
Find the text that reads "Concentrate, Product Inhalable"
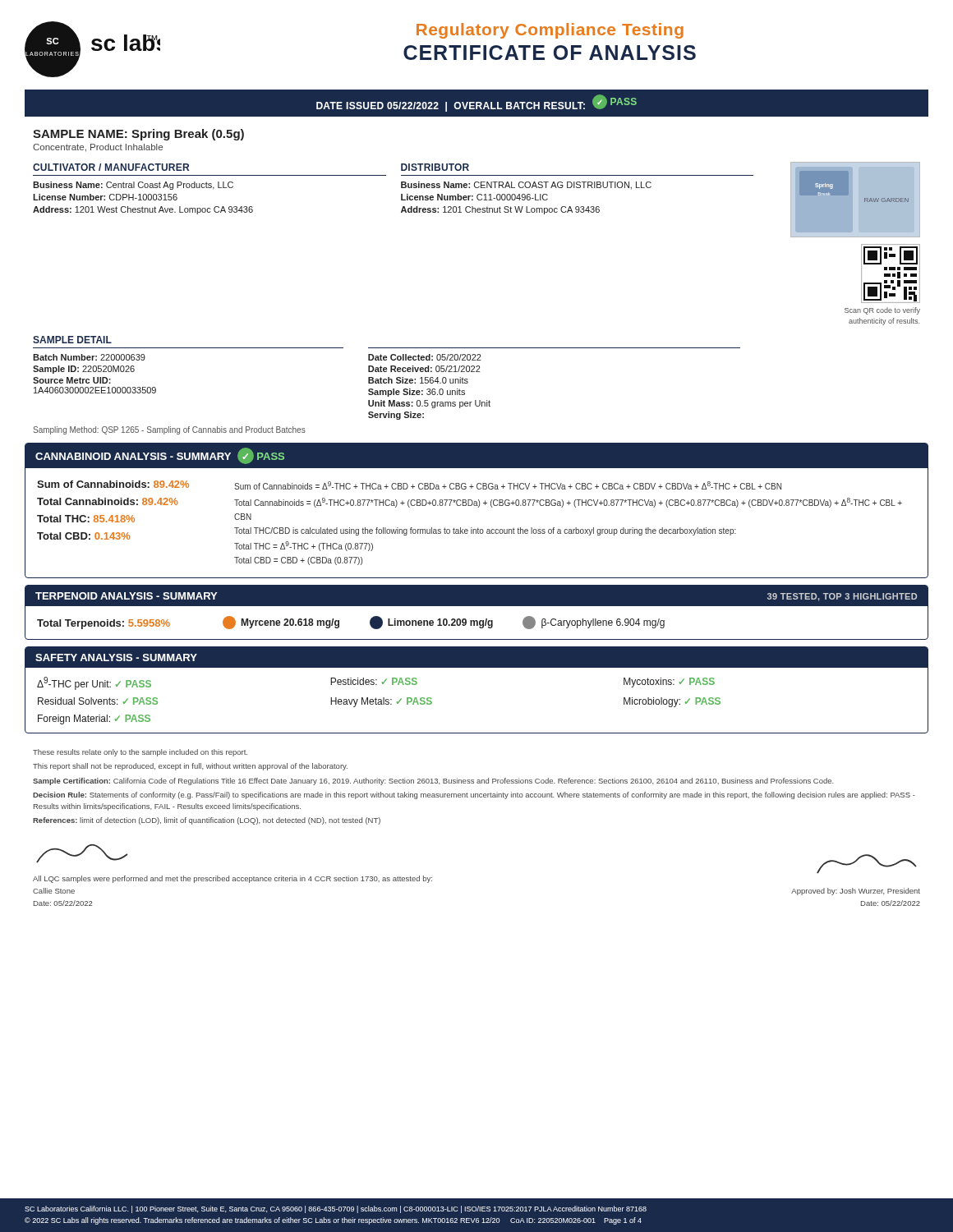click(x=98, y=147)
